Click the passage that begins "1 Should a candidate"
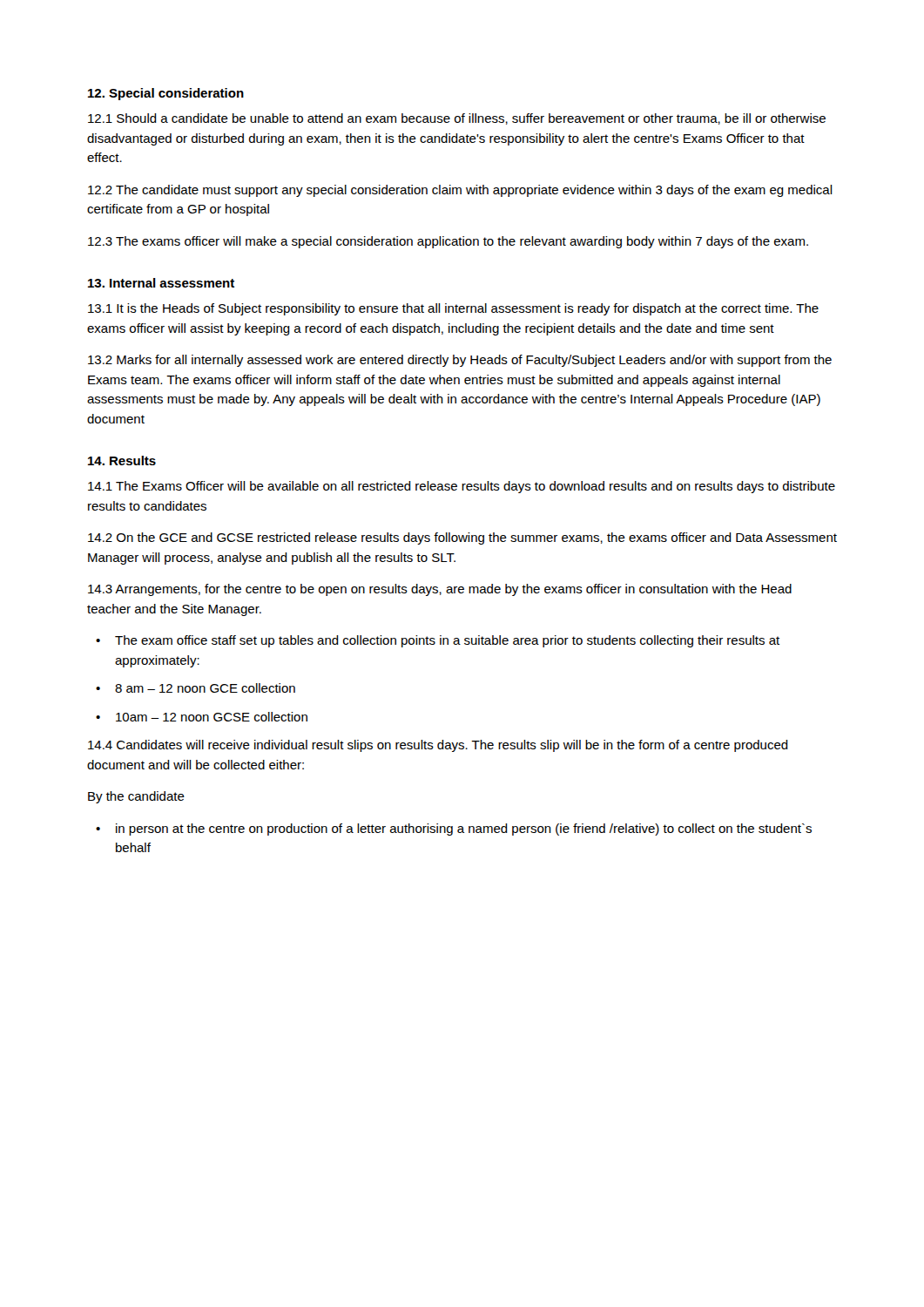Screen dimensions: 1307x924 click(457, 138)
